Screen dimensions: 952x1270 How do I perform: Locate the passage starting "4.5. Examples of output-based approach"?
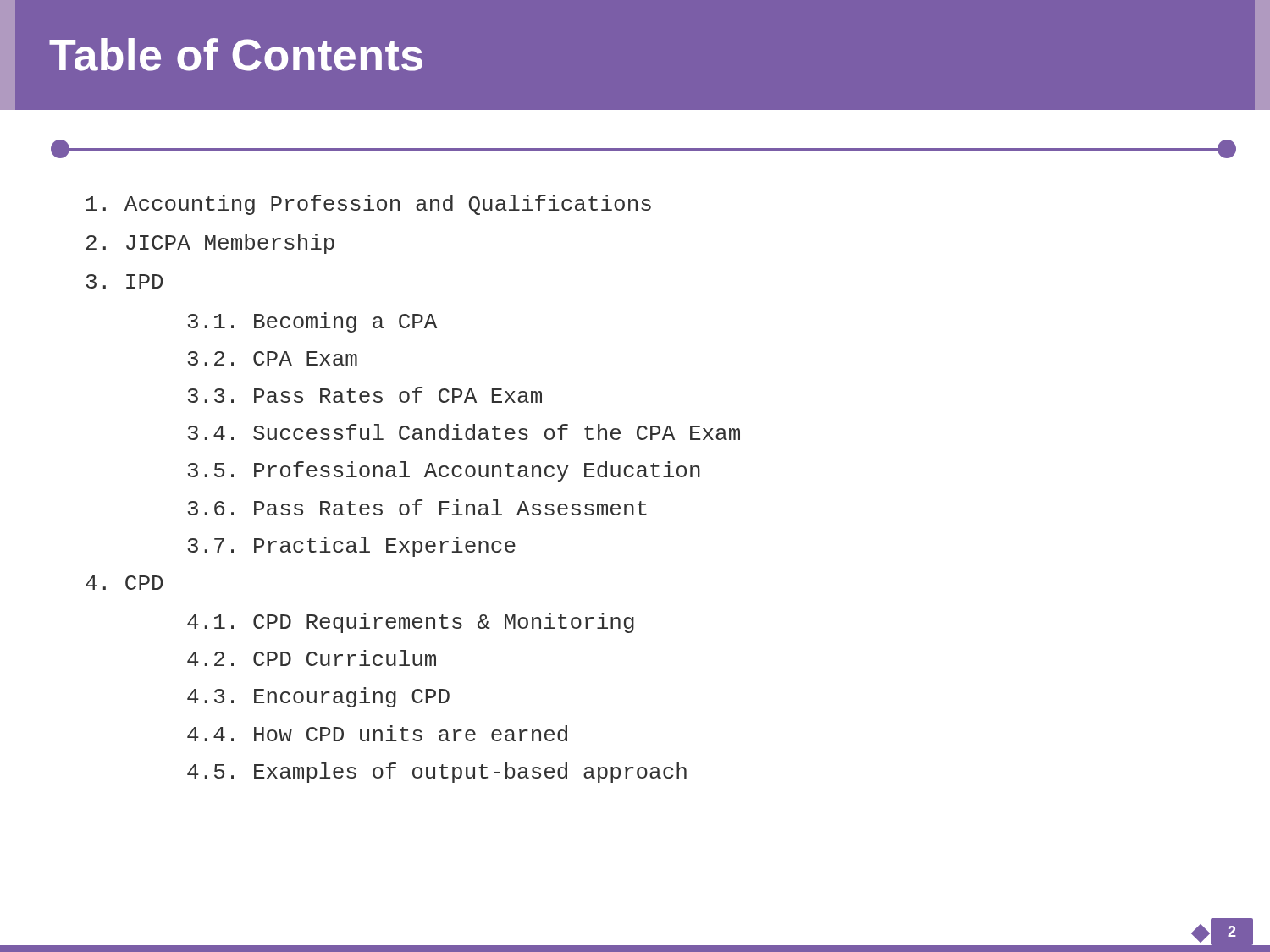437,772
